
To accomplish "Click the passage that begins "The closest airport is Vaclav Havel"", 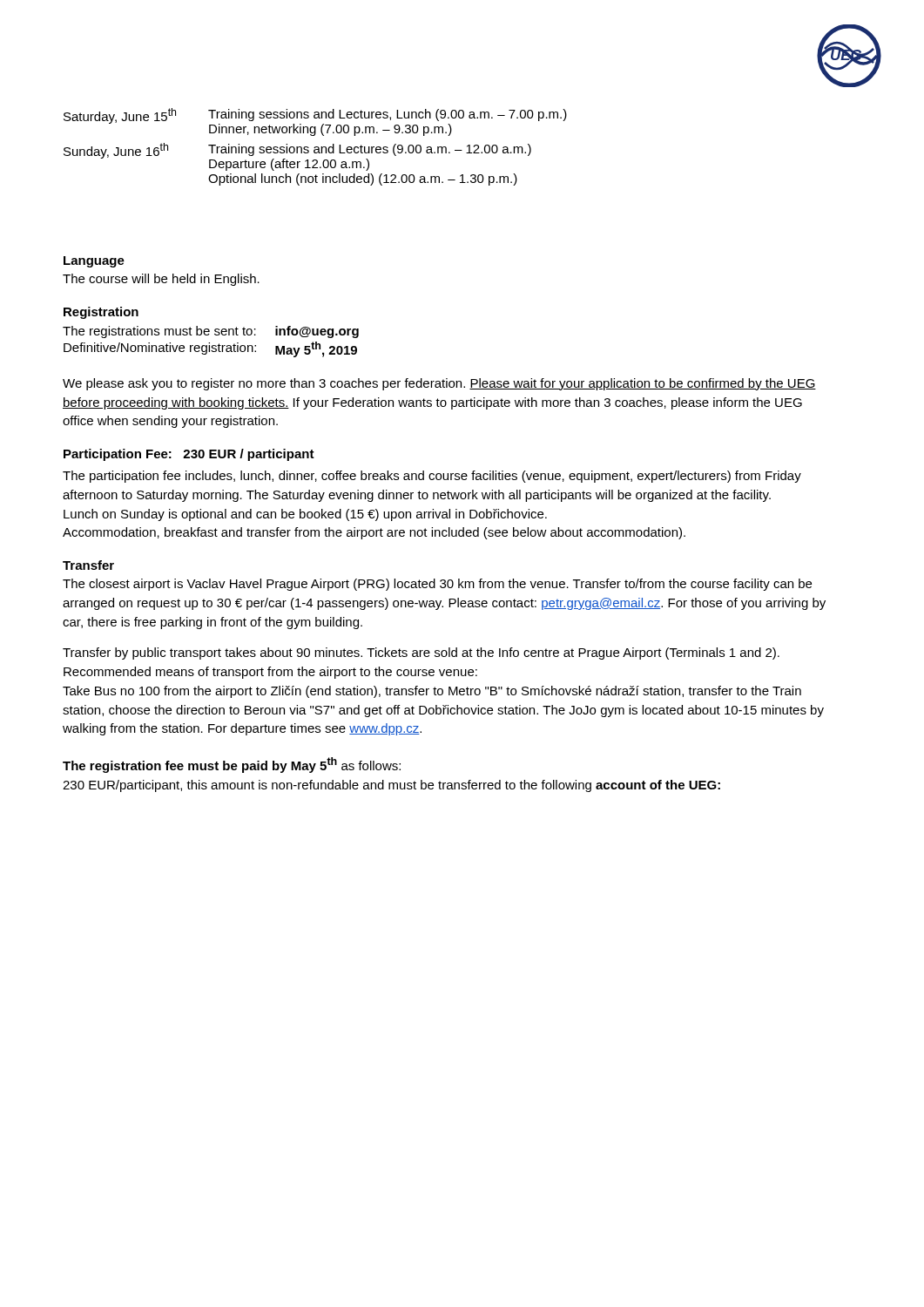I will pos(444,602).
